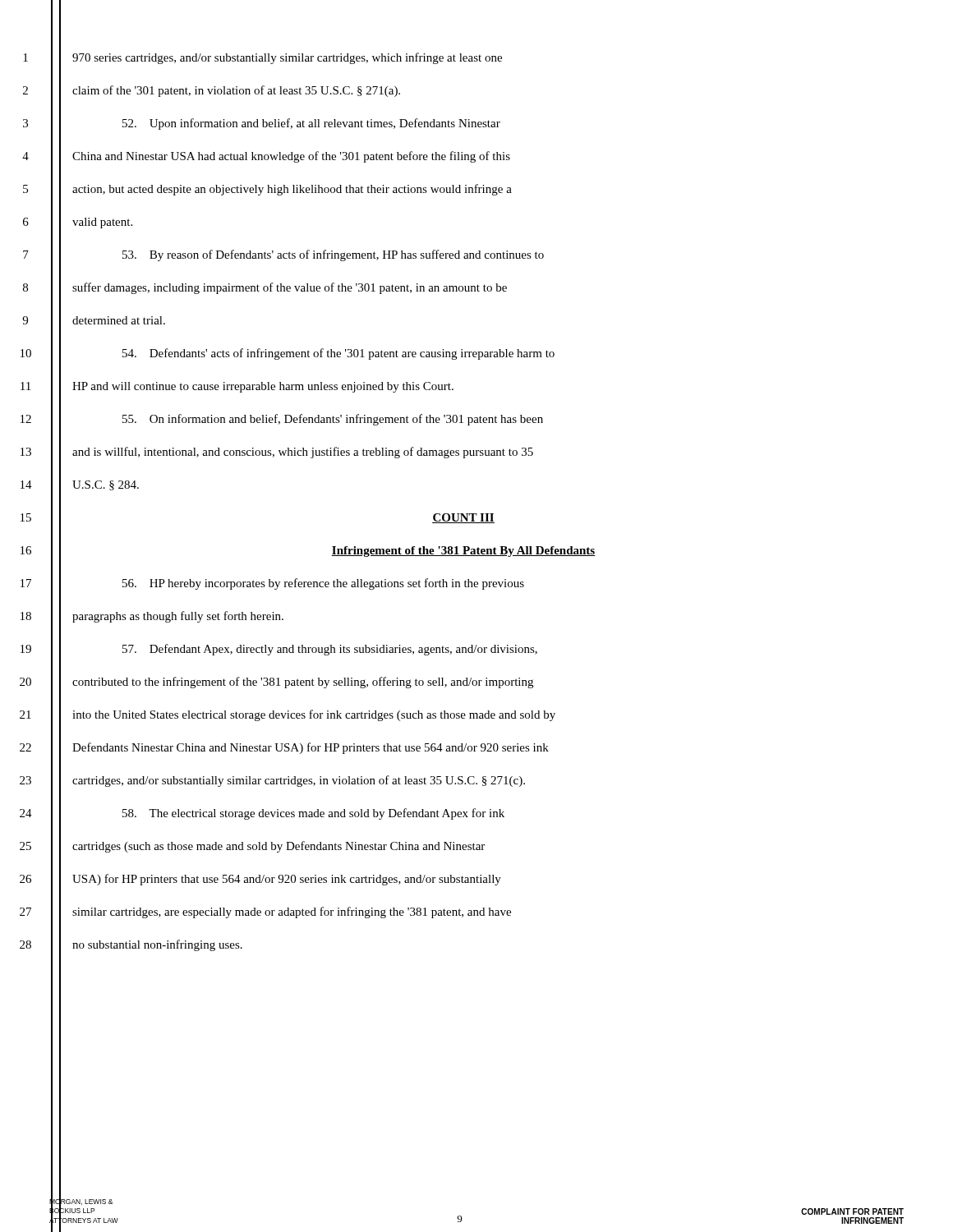The width and height of the screenshot is (953, 1232).
Task: Locate the text block that reads "contributed to the infringement of the"
Action: 303,682
